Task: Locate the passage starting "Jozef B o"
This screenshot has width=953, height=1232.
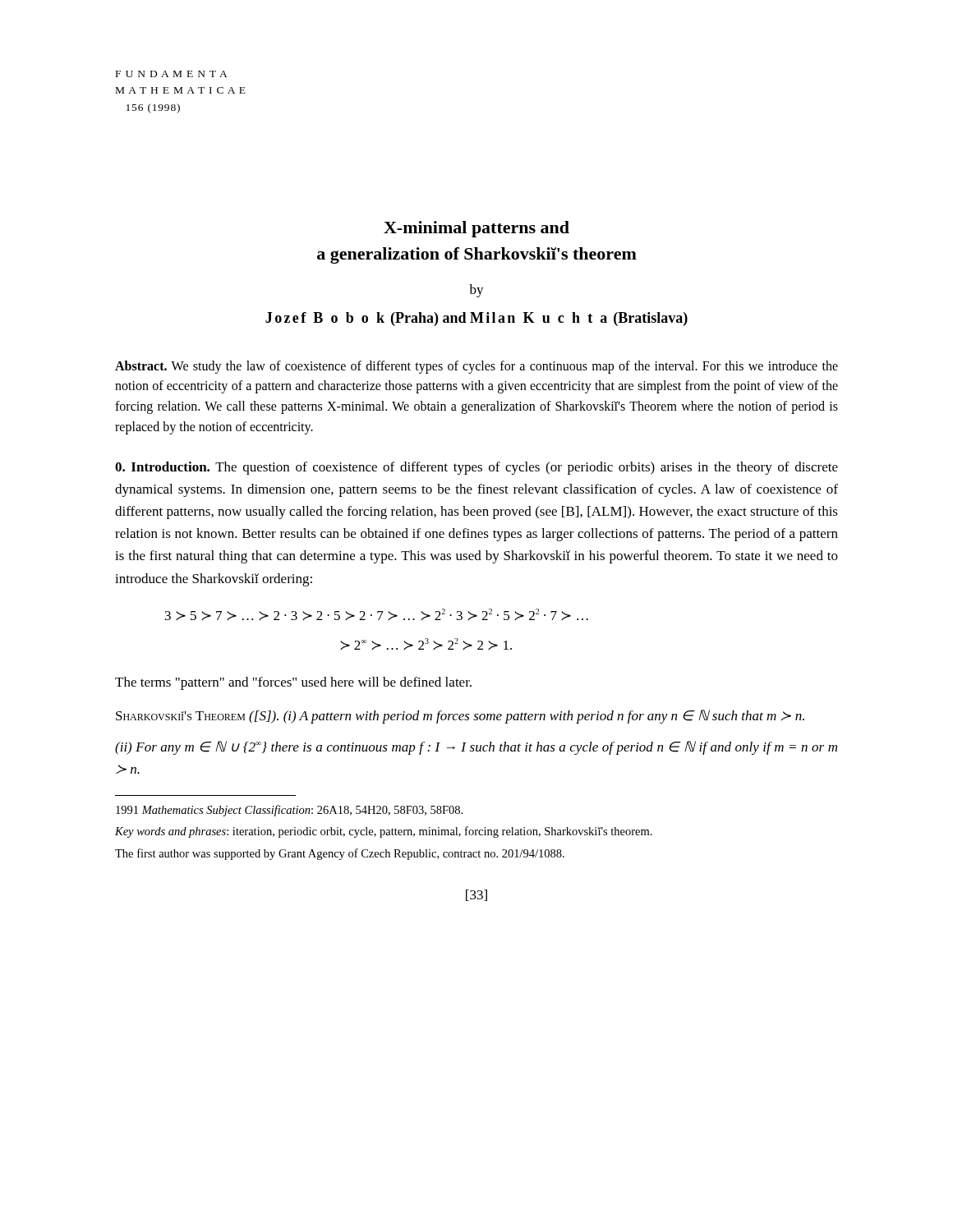Action: tap(476, 317)
